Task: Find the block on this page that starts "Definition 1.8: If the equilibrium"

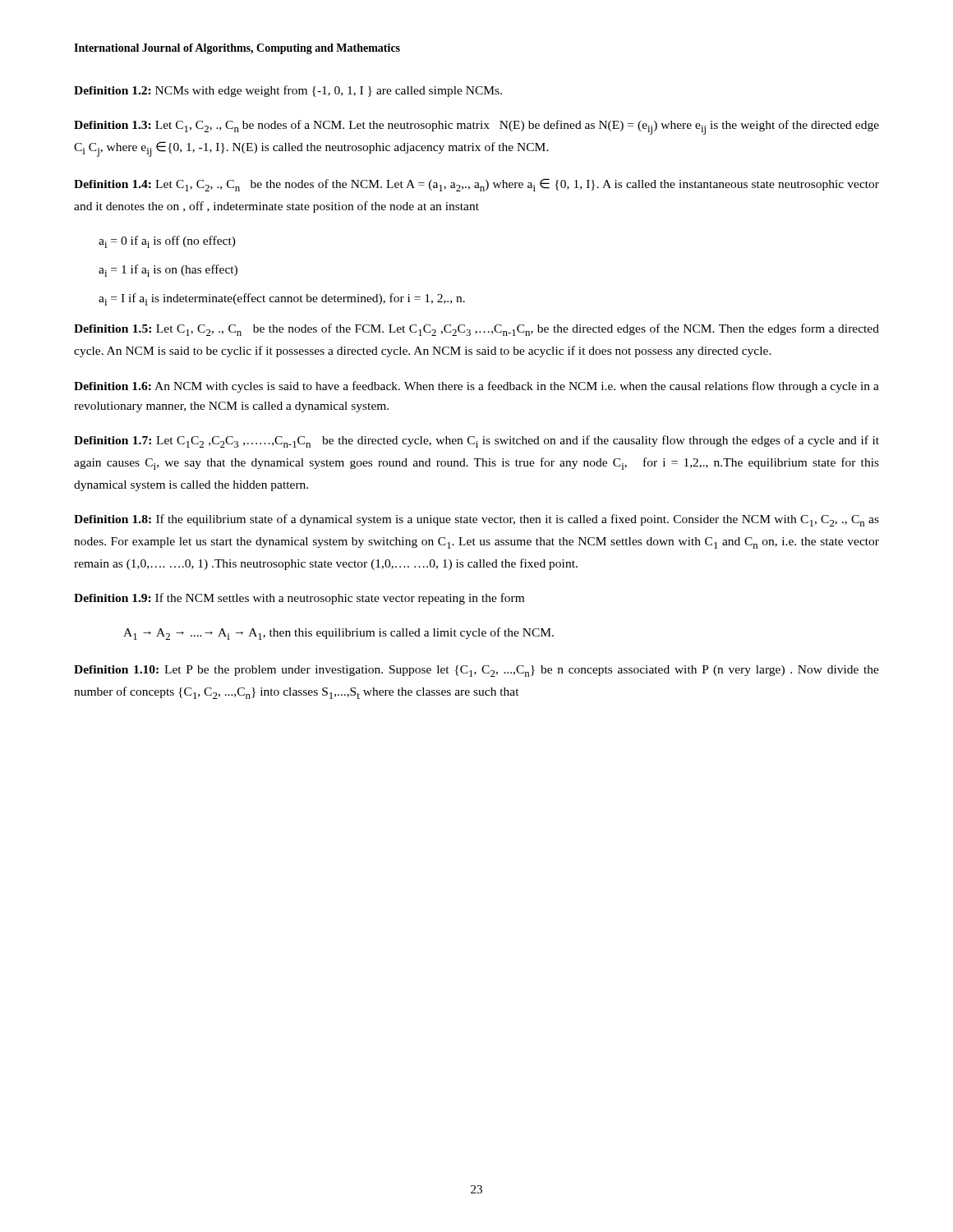Action: tap(476, 541)
